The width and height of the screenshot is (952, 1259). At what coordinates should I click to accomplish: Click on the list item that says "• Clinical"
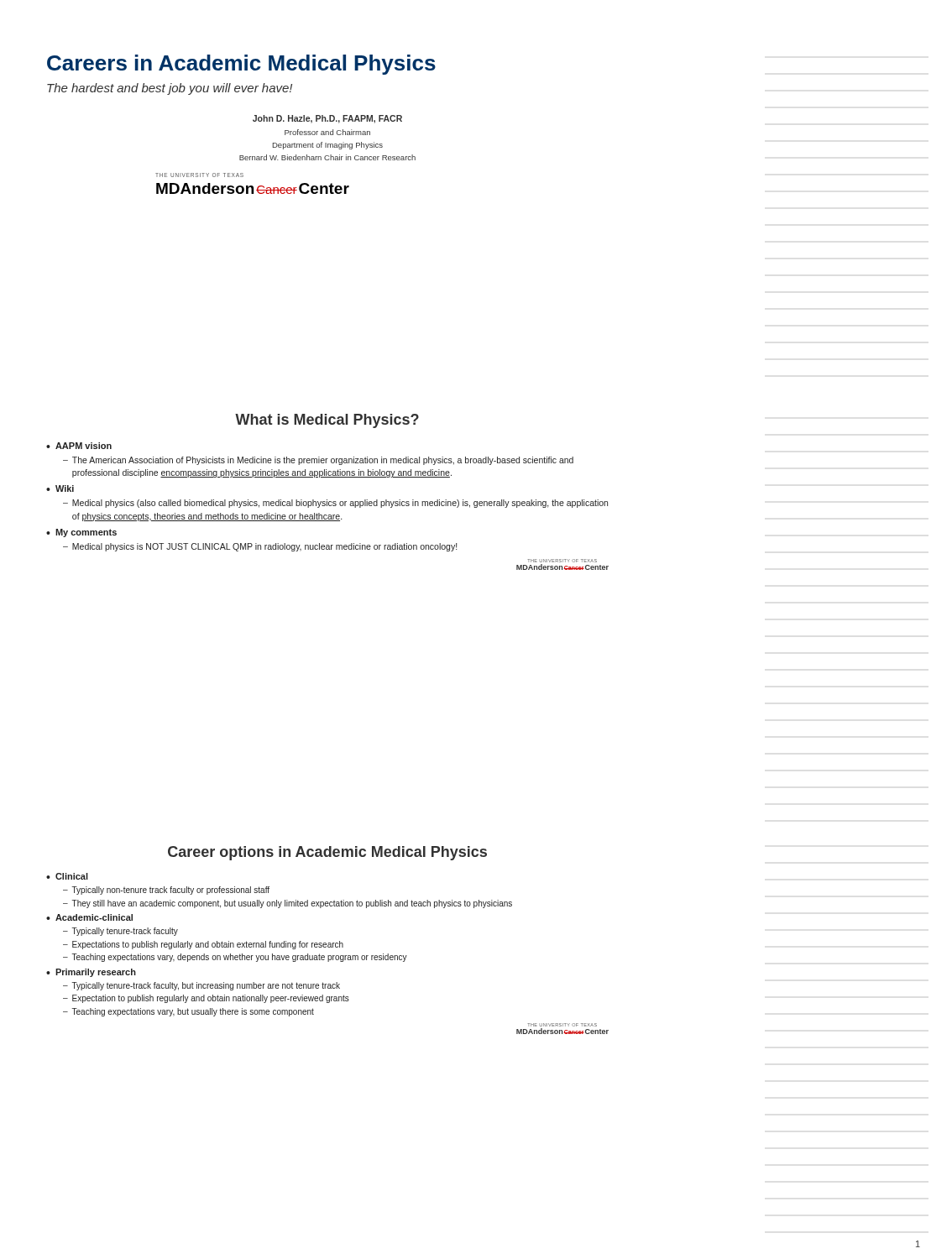[67, 878]
